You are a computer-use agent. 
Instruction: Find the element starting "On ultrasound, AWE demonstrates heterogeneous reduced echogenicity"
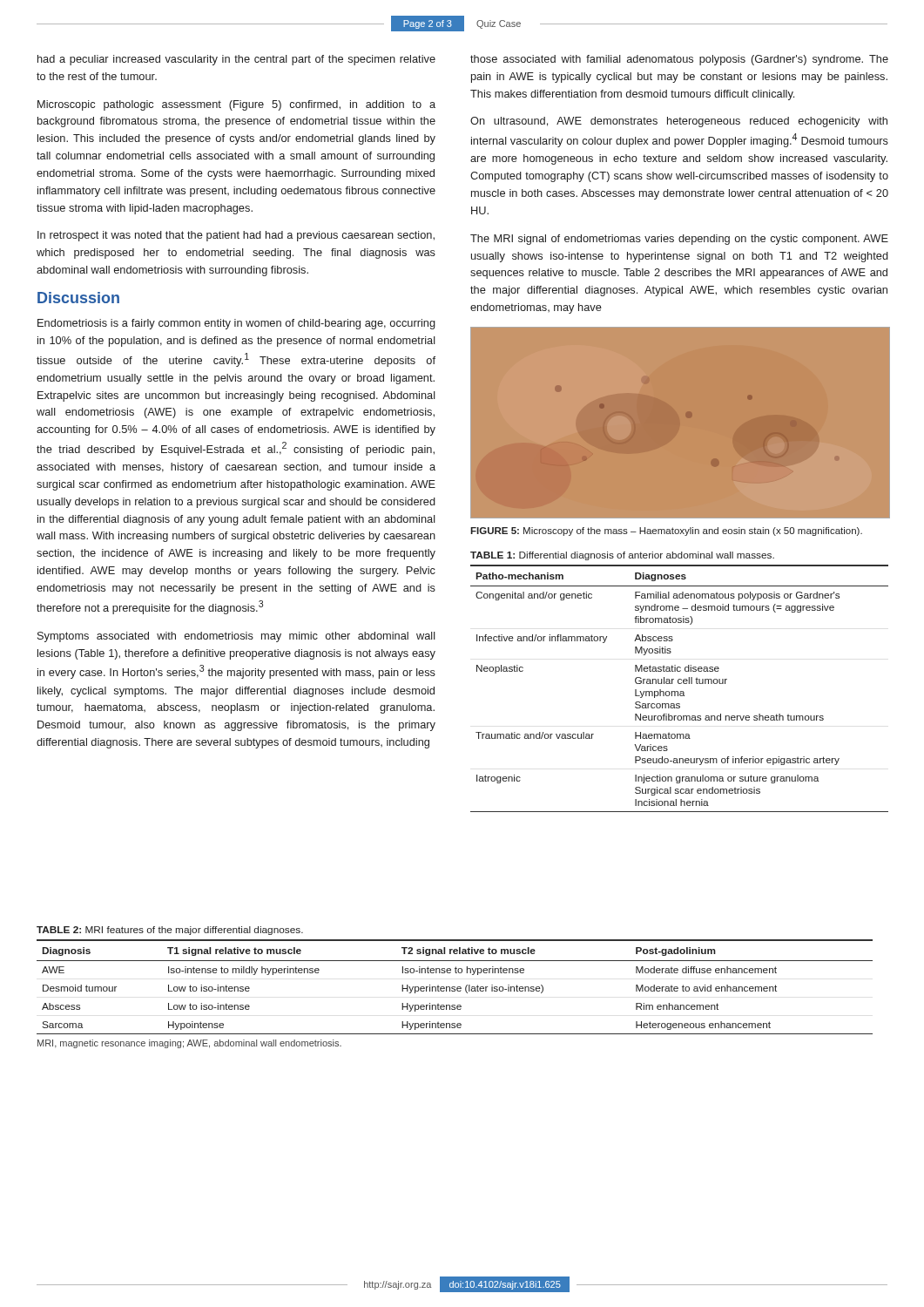[679, 166]
